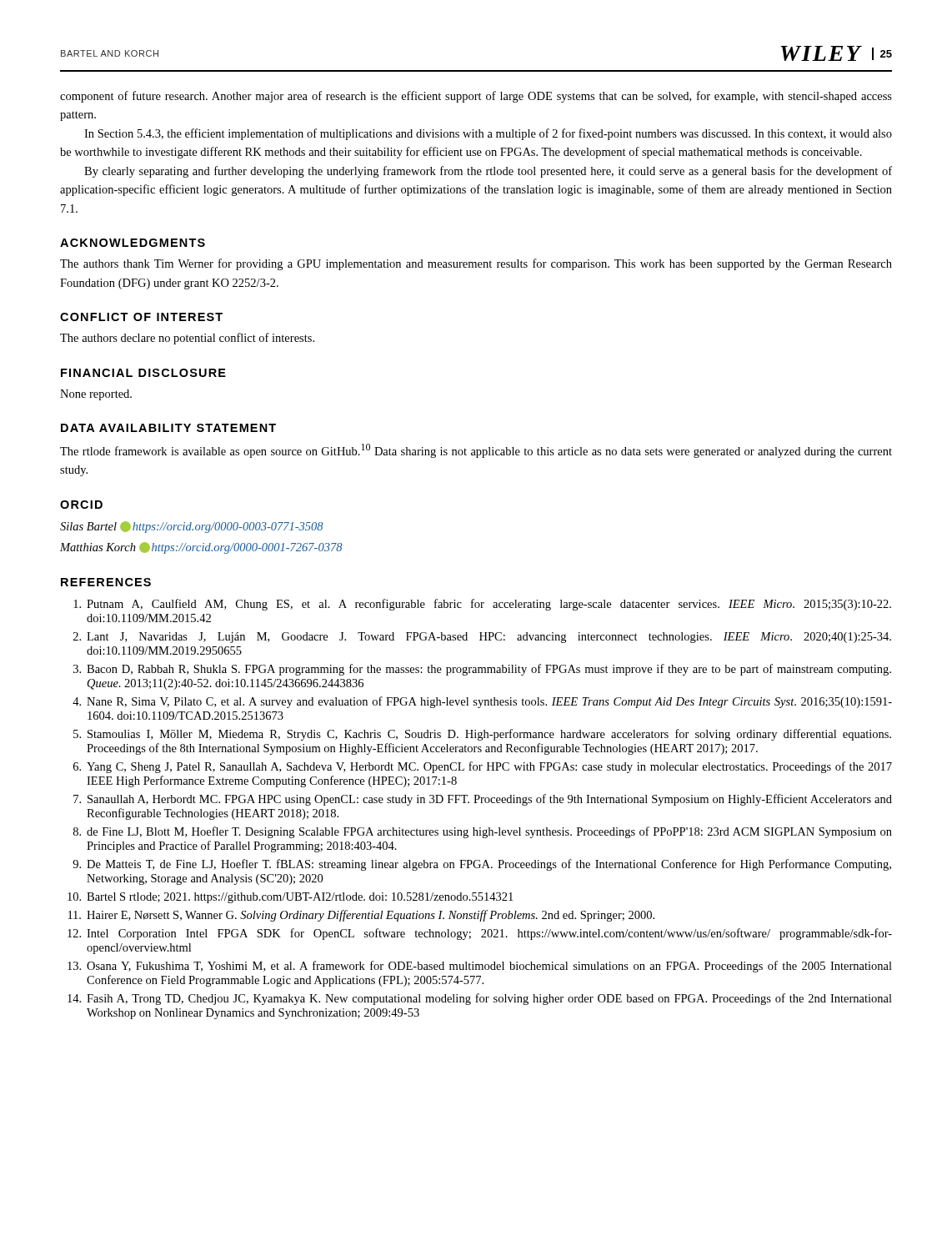Screen dimensions: 1251x952
Task: Select the text block that reads "The rtlode framework is available as open"
Action: [476, 459]
